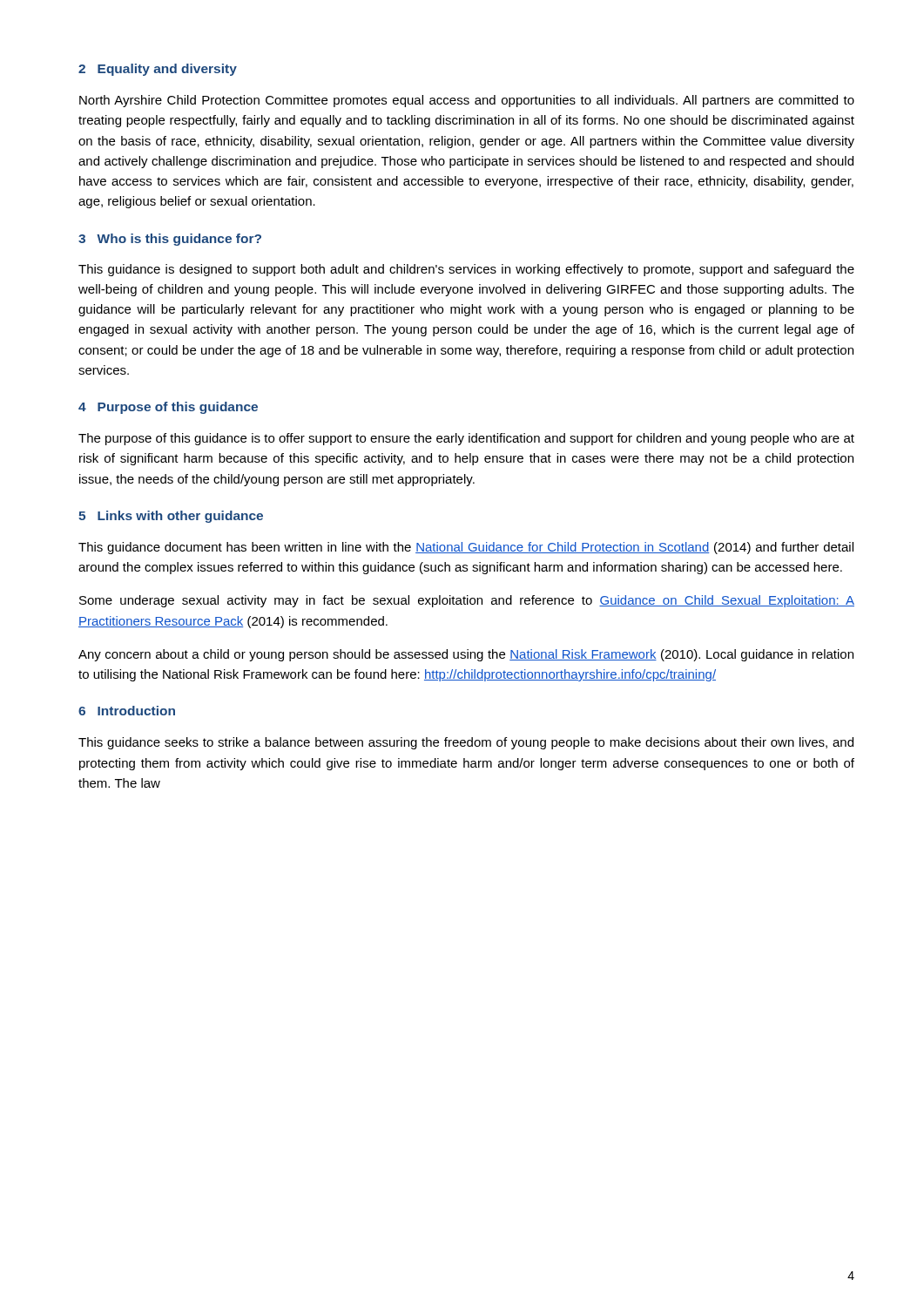Locate the section header with the text "3 Who is this guidance for?"
This screenshot has height=1307, width=924.
pyautogui.click(x=170, y=240)
